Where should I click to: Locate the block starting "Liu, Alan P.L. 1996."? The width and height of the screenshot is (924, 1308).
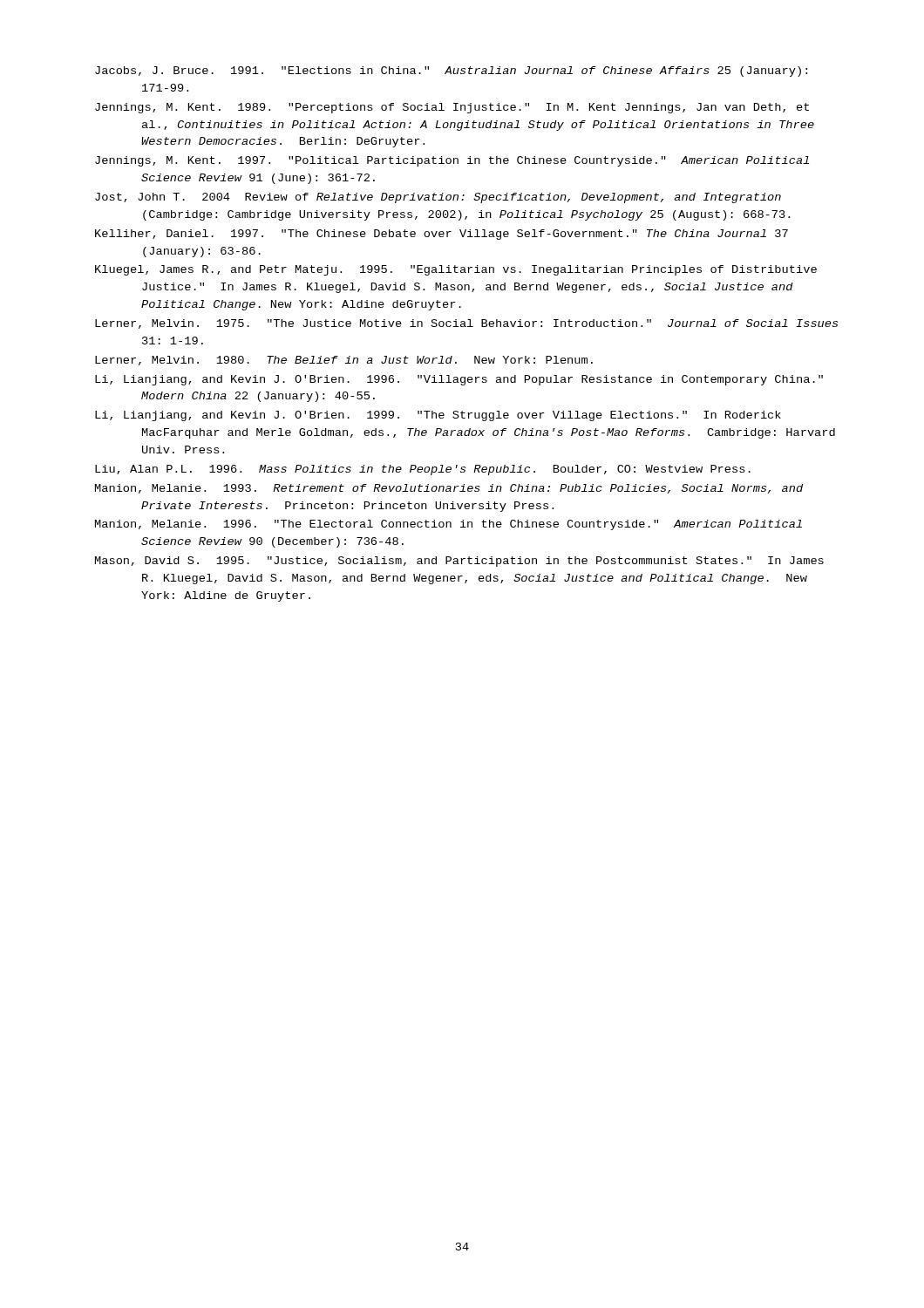point(424,469)
